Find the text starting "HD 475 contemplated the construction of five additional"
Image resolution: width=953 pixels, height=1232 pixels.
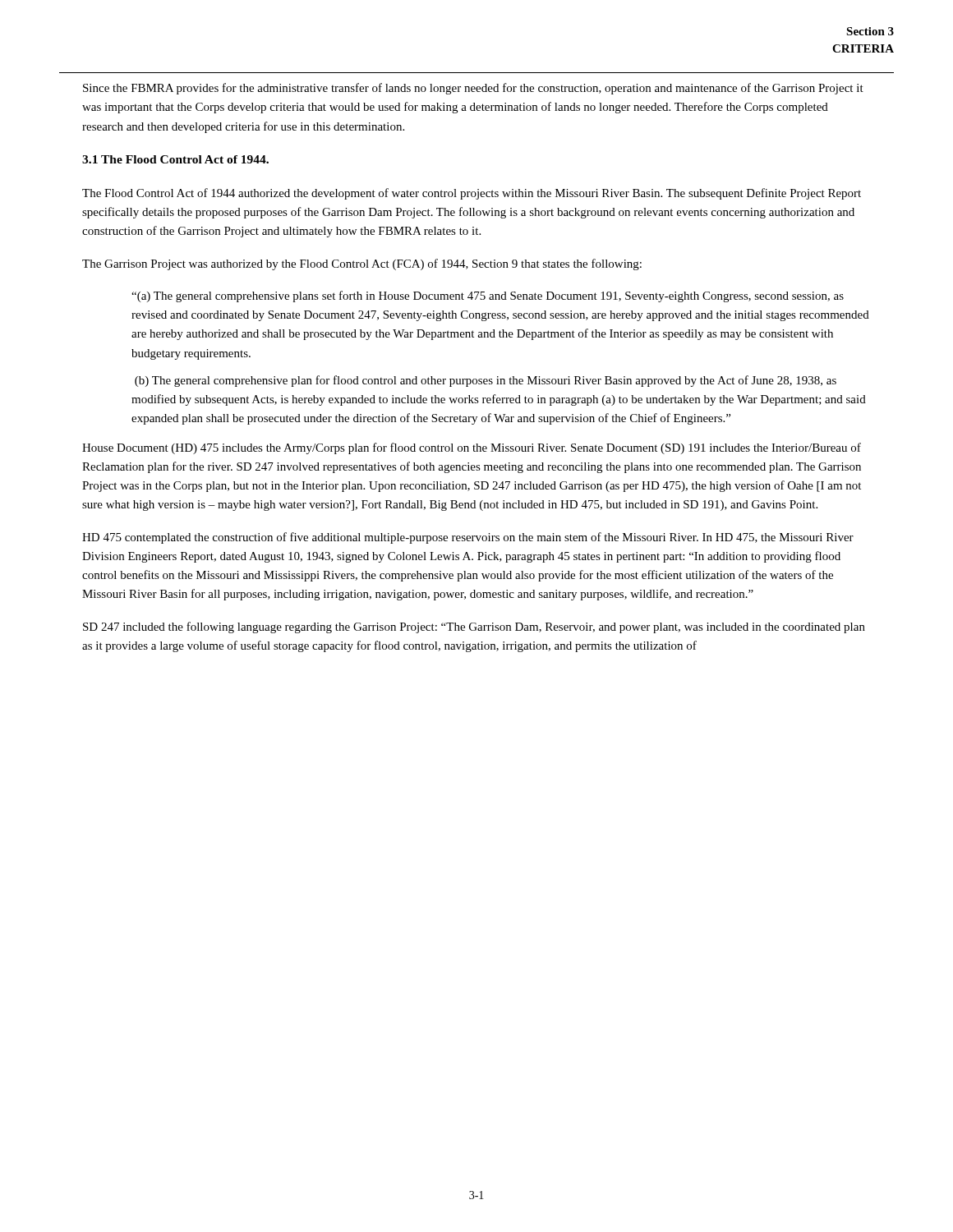pyautogui.click(x=476, y=566)
